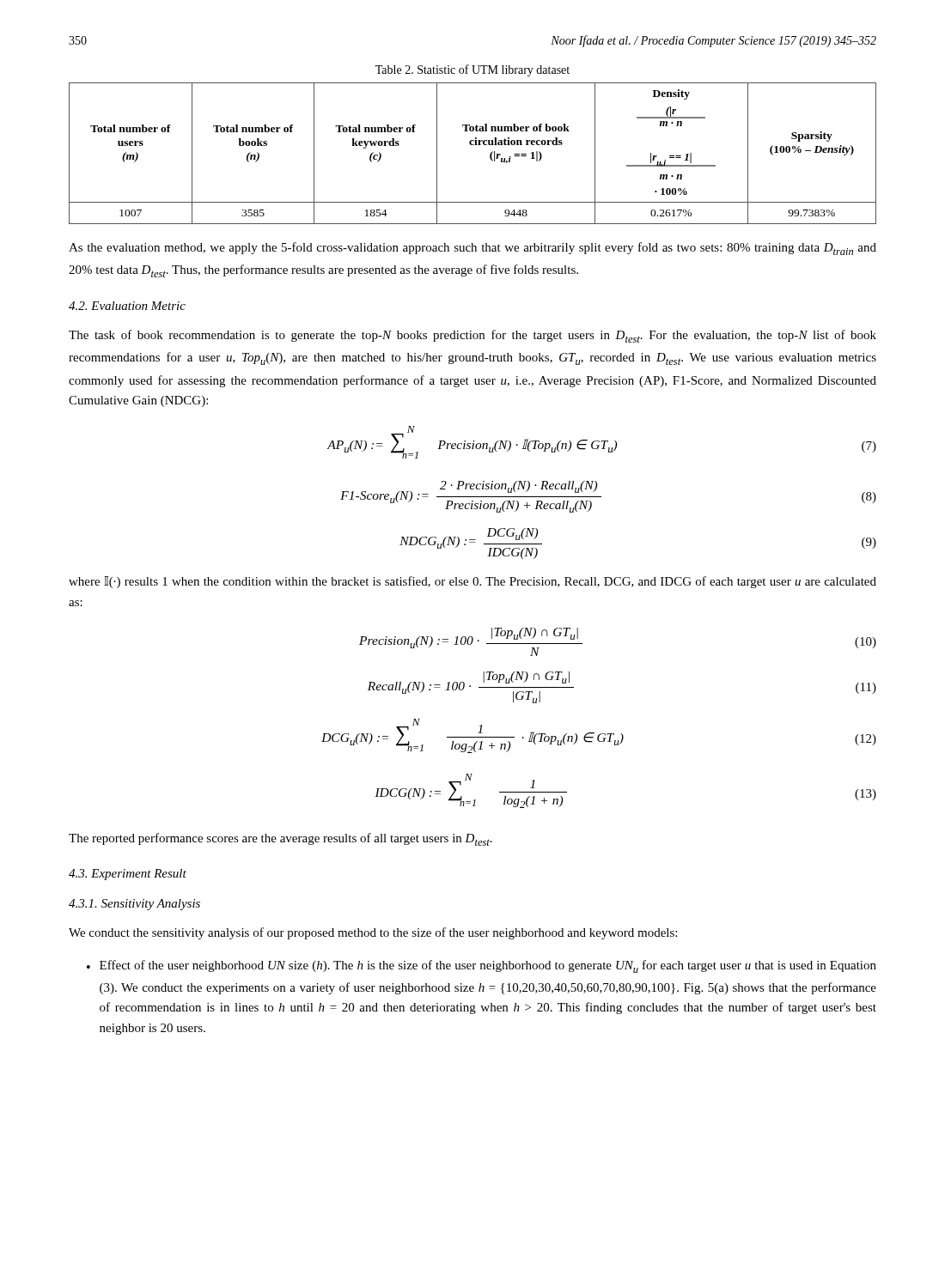
Task: Locate the section header that says "4.3. Experiment Result"
Action: tap(127, 874)
